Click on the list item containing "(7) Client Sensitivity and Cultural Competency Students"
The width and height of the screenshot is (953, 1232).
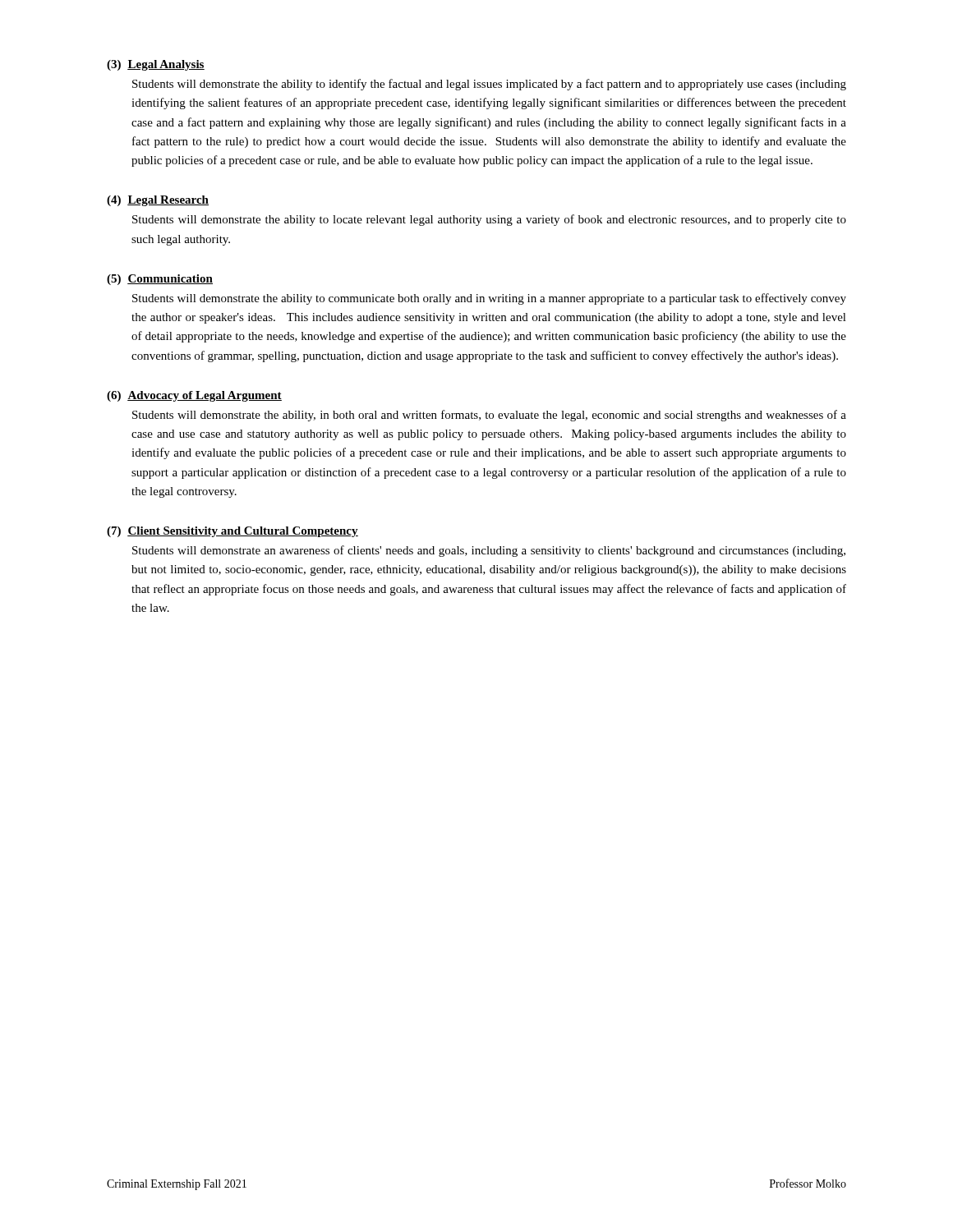(476, 571)
